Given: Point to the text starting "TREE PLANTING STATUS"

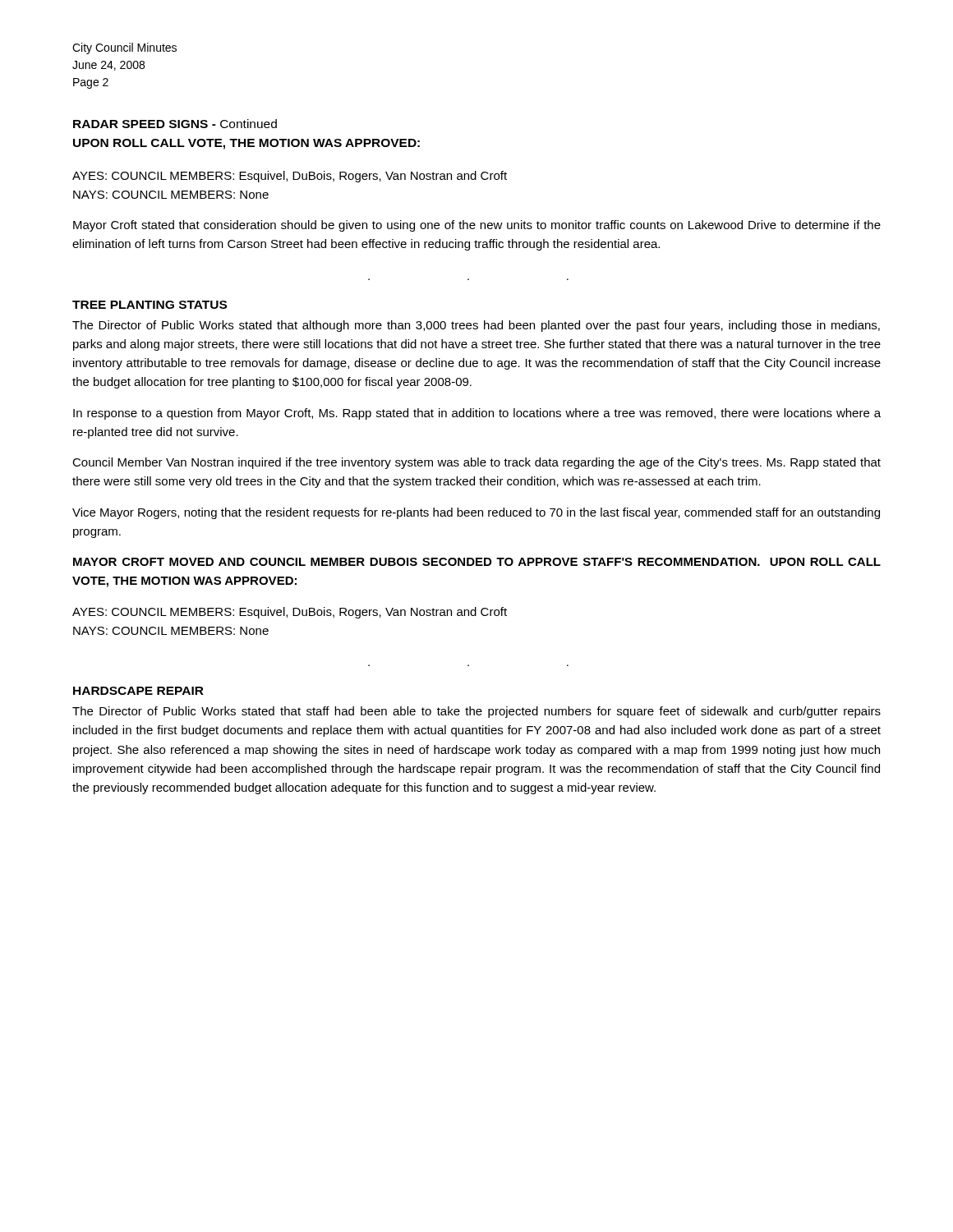Looking at the screenshot, I should [150, 304].
